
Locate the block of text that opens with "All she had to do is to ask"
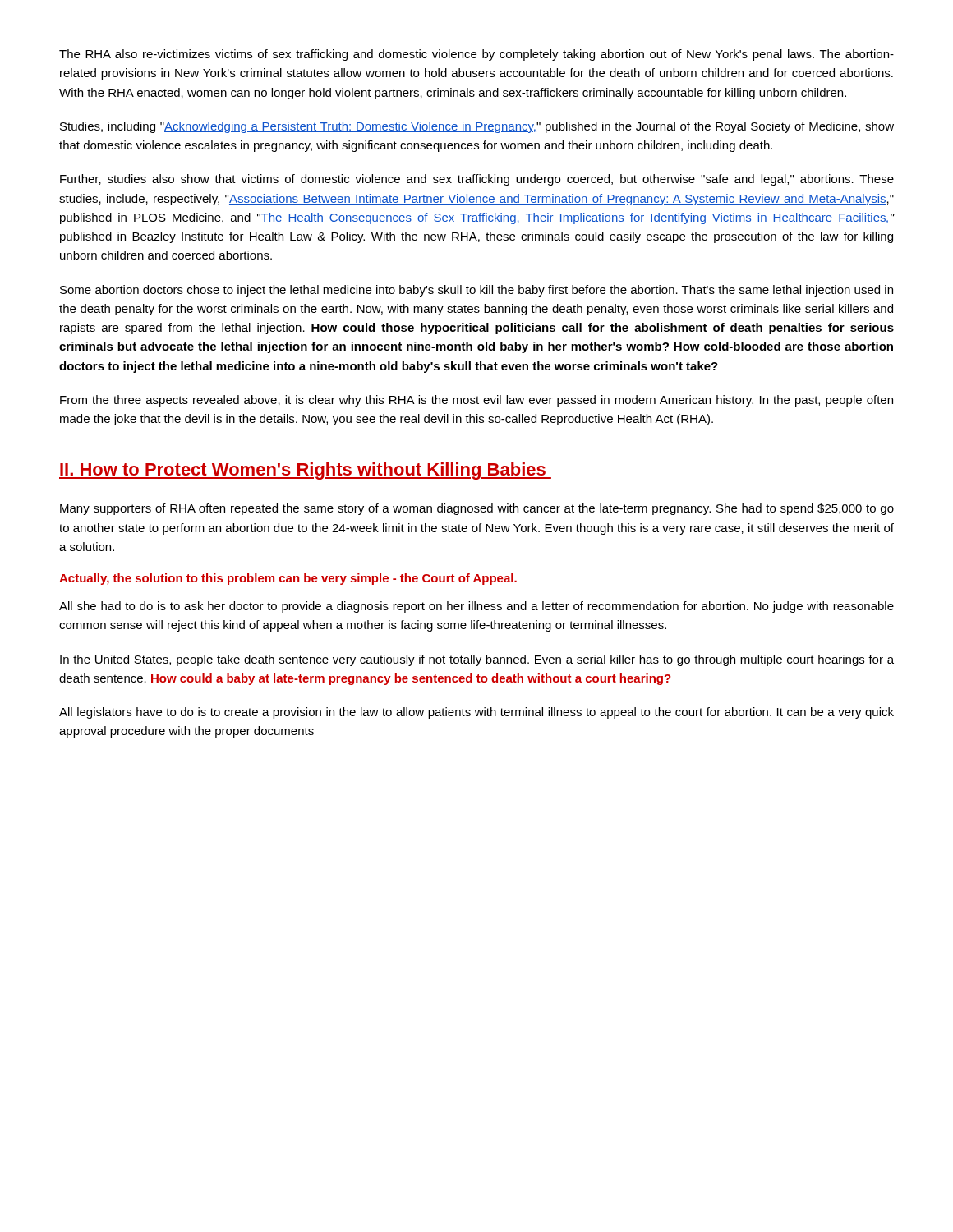click(476, 615)
